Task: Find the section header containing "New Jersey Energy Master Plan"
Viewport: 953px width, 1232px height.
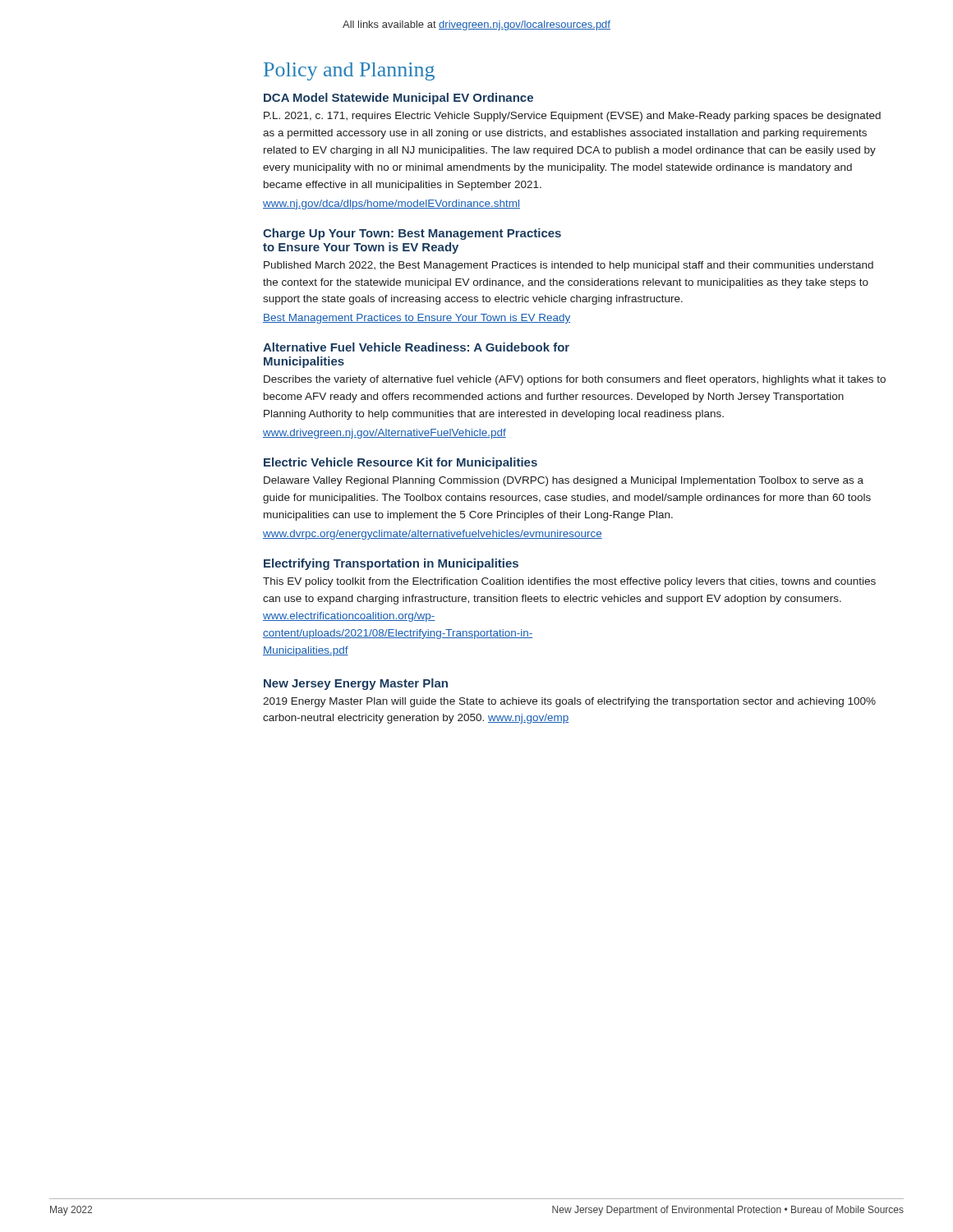Action: pos(356,684)
